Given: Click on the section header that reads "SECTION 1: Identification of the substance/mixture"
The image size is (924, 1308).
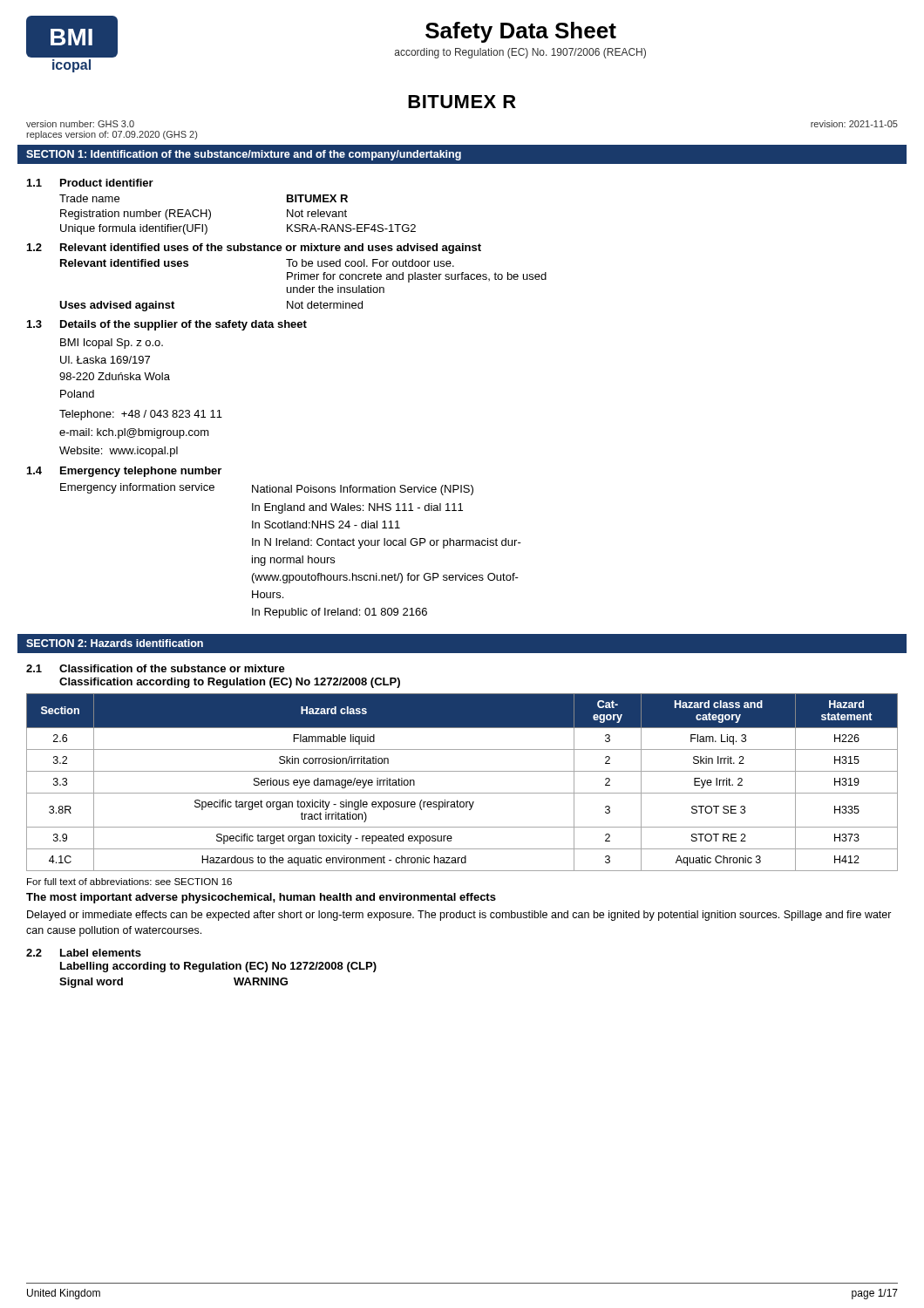Looking at the screenshot, I should point(244,154).
